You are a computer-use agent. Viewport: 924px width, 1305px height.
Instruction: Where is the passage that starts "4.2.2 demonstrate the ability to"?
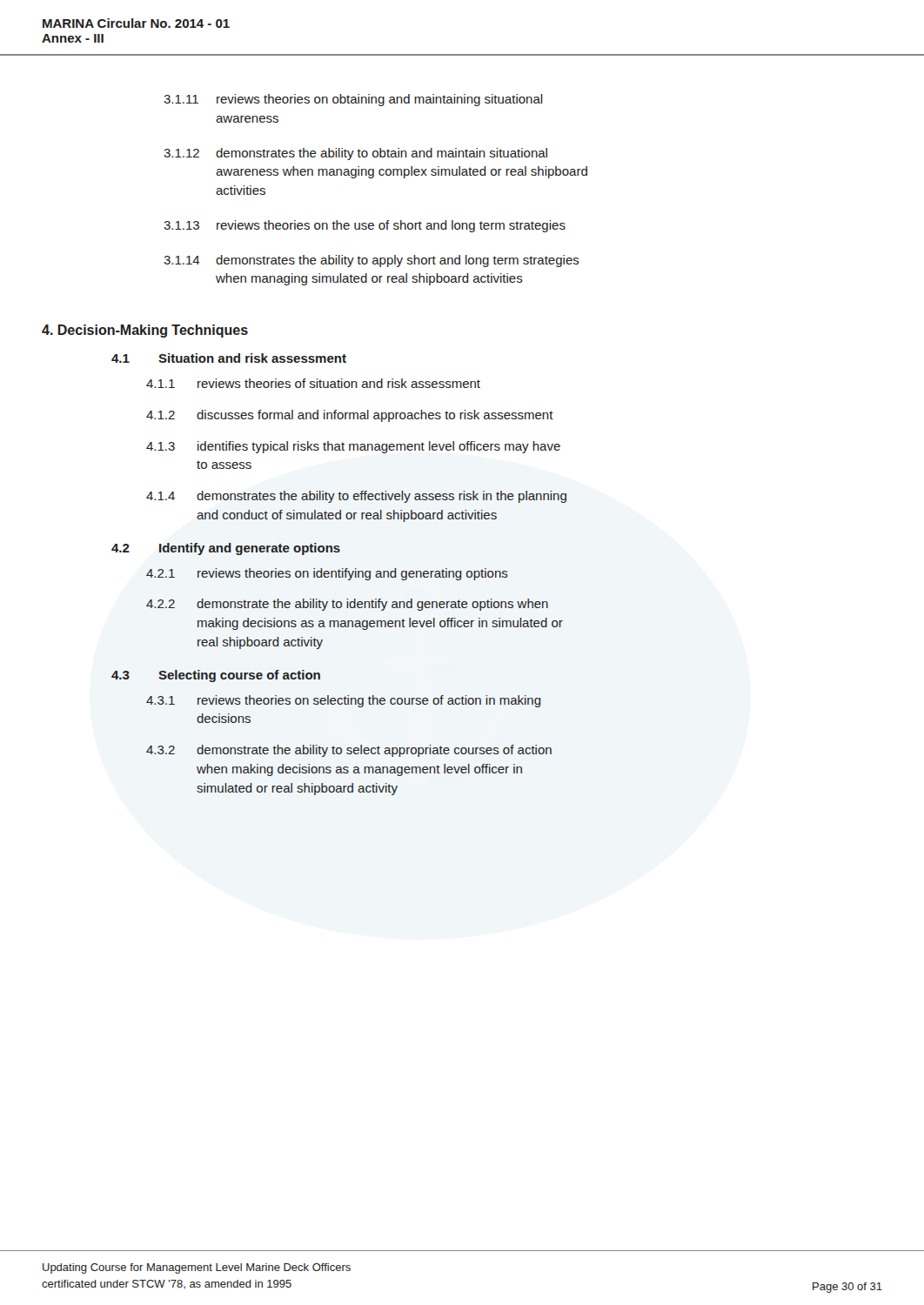click(x=354, y=623)
